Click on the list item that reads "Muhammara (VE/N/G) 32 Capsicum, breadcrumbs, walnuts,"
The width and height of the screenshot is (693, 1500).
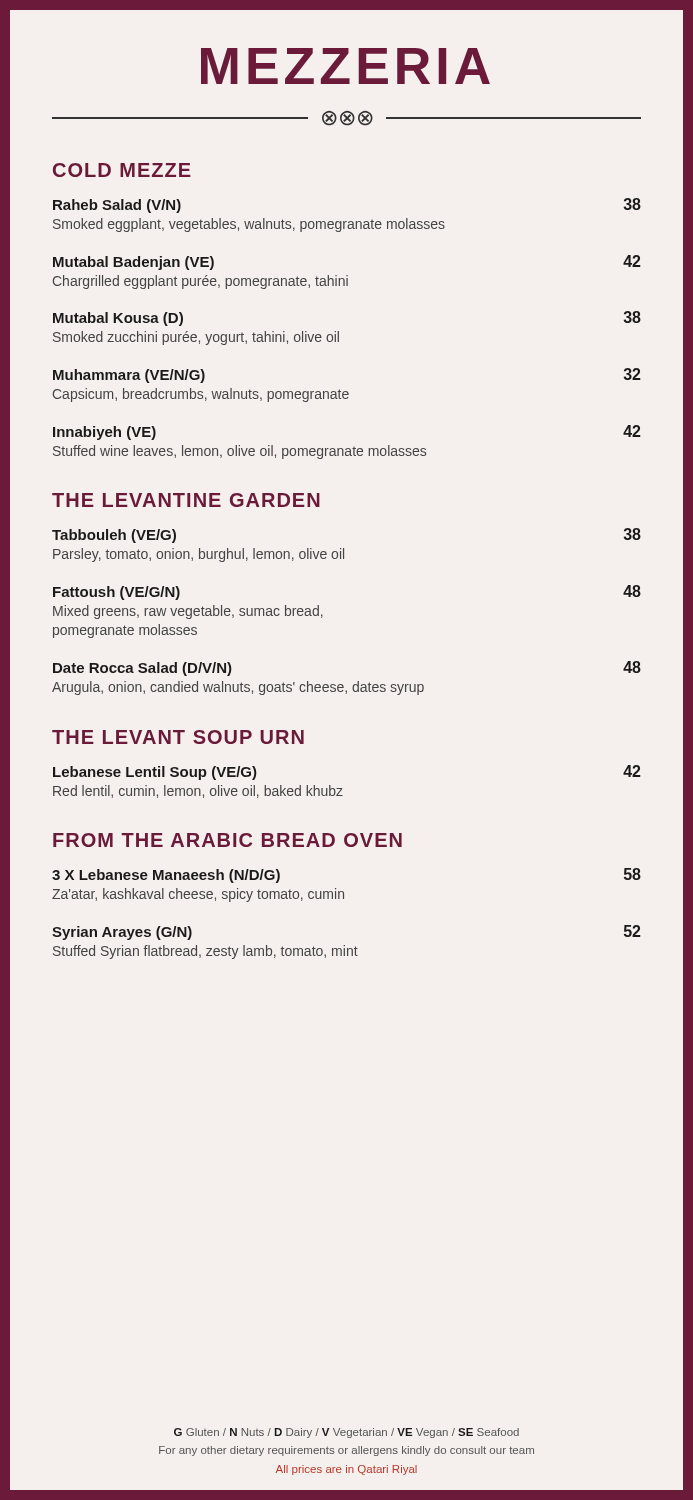click(x=346, y=385)
